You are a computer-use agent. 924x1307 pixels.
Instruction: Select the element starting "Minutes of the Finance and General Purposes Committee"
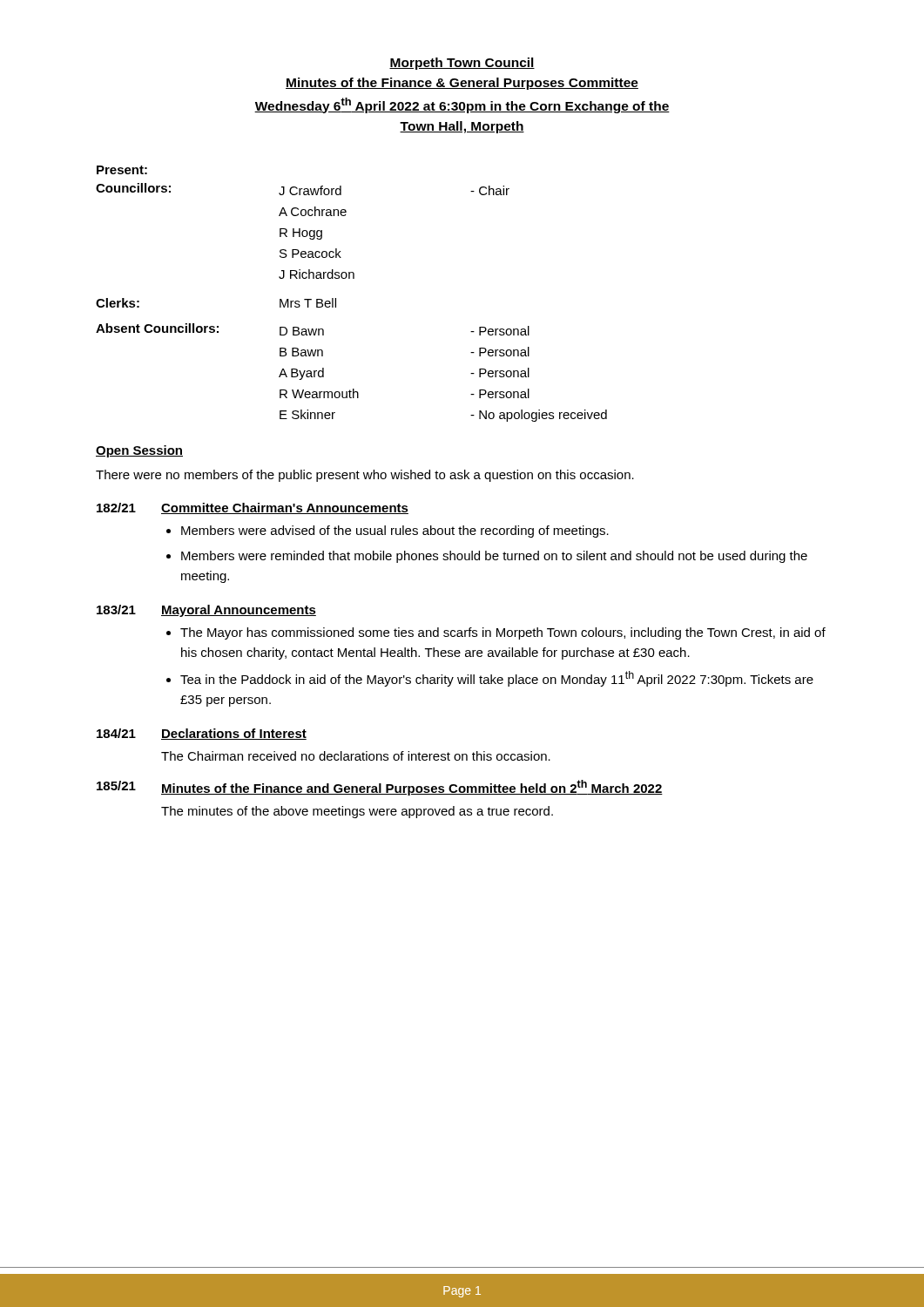(x=412, y=787)
